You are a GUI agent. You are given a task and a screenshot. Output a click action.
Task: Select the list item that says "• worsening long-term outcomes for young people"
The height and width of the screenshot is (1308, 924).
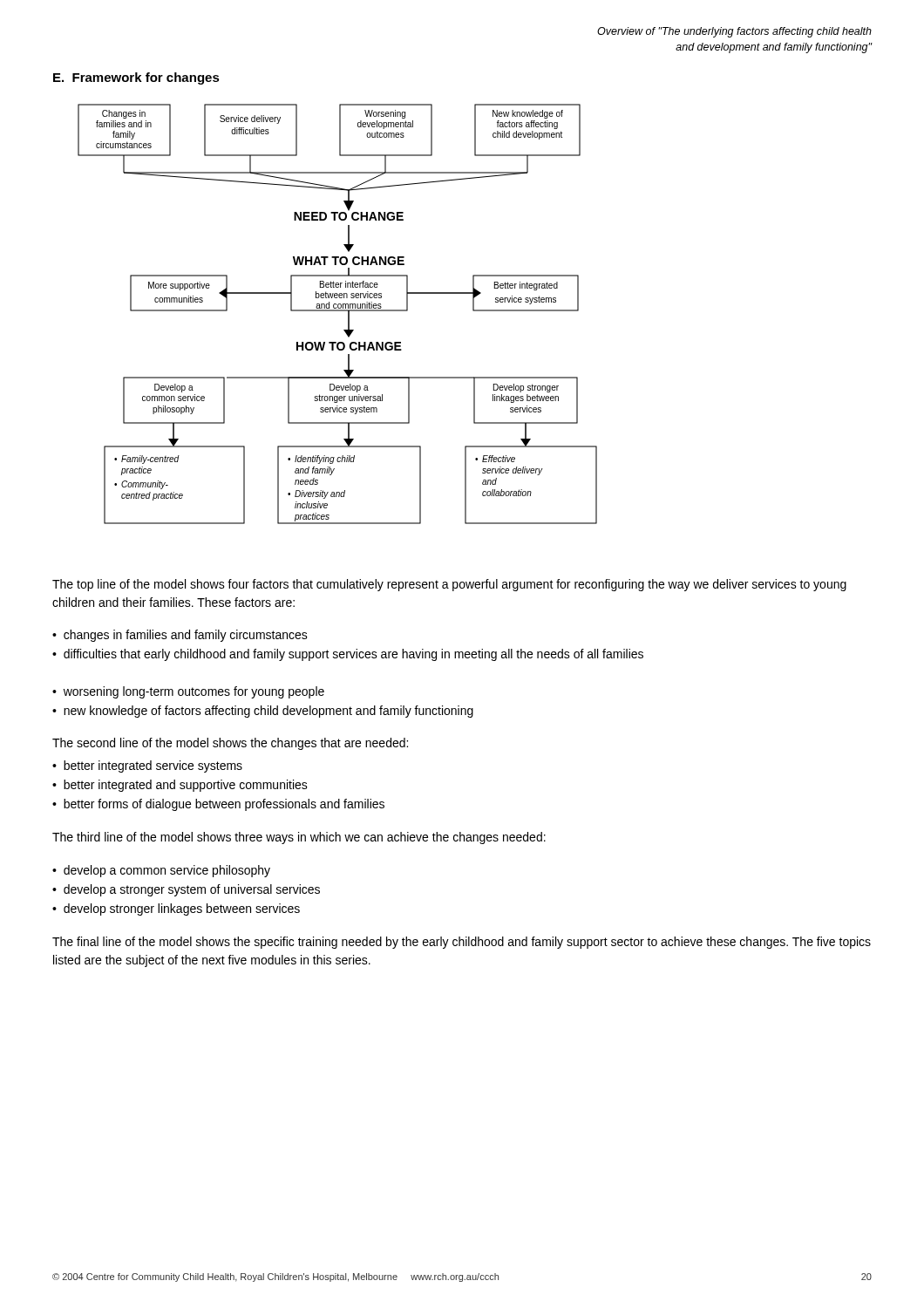(188, 692)
